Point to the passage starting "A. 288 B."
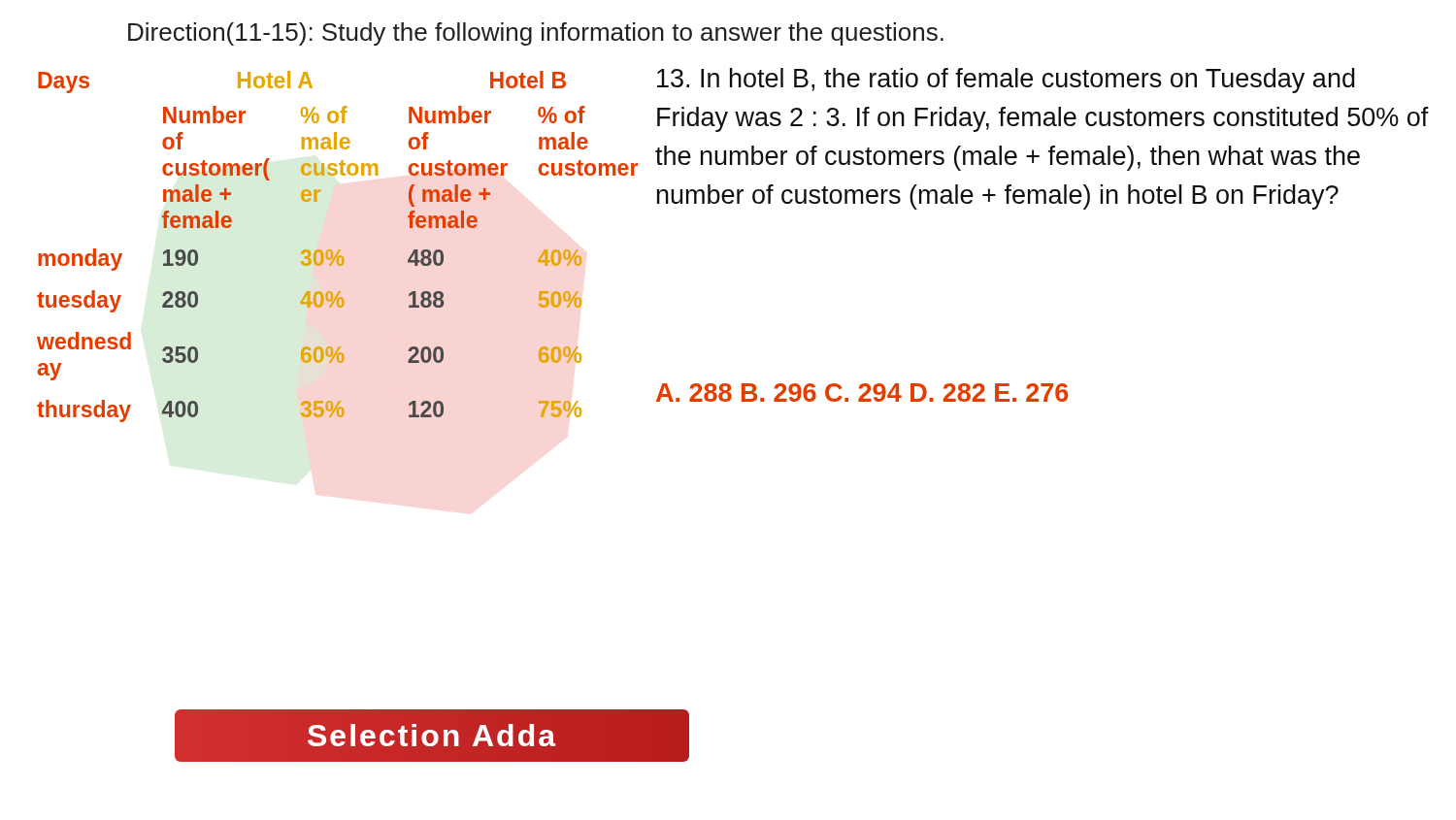Screen dimensions: 820x1456 (x=862, y=393)
